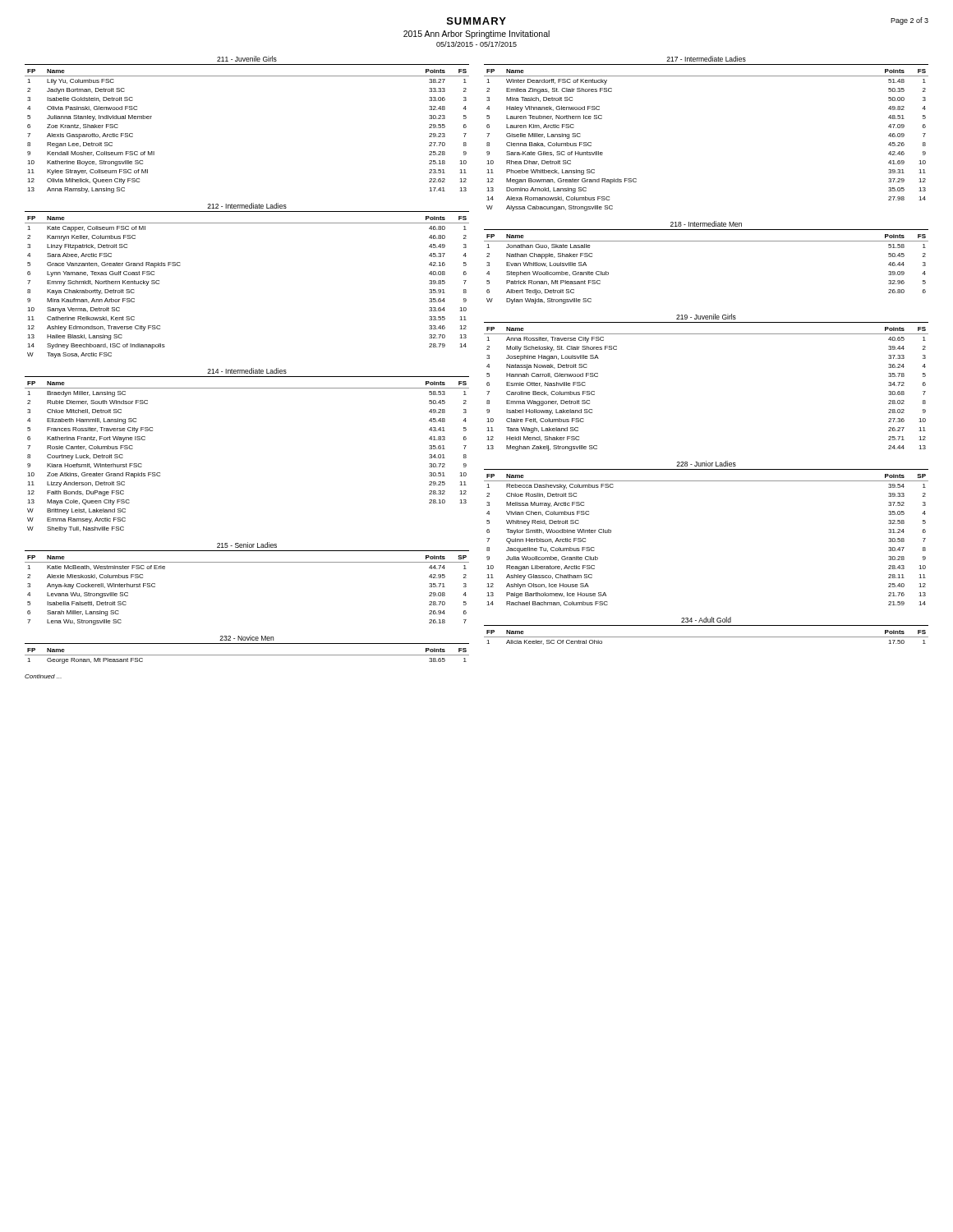
Task: Locate the passage starting "218 - Intermediate"
Action: click(706, 224)
